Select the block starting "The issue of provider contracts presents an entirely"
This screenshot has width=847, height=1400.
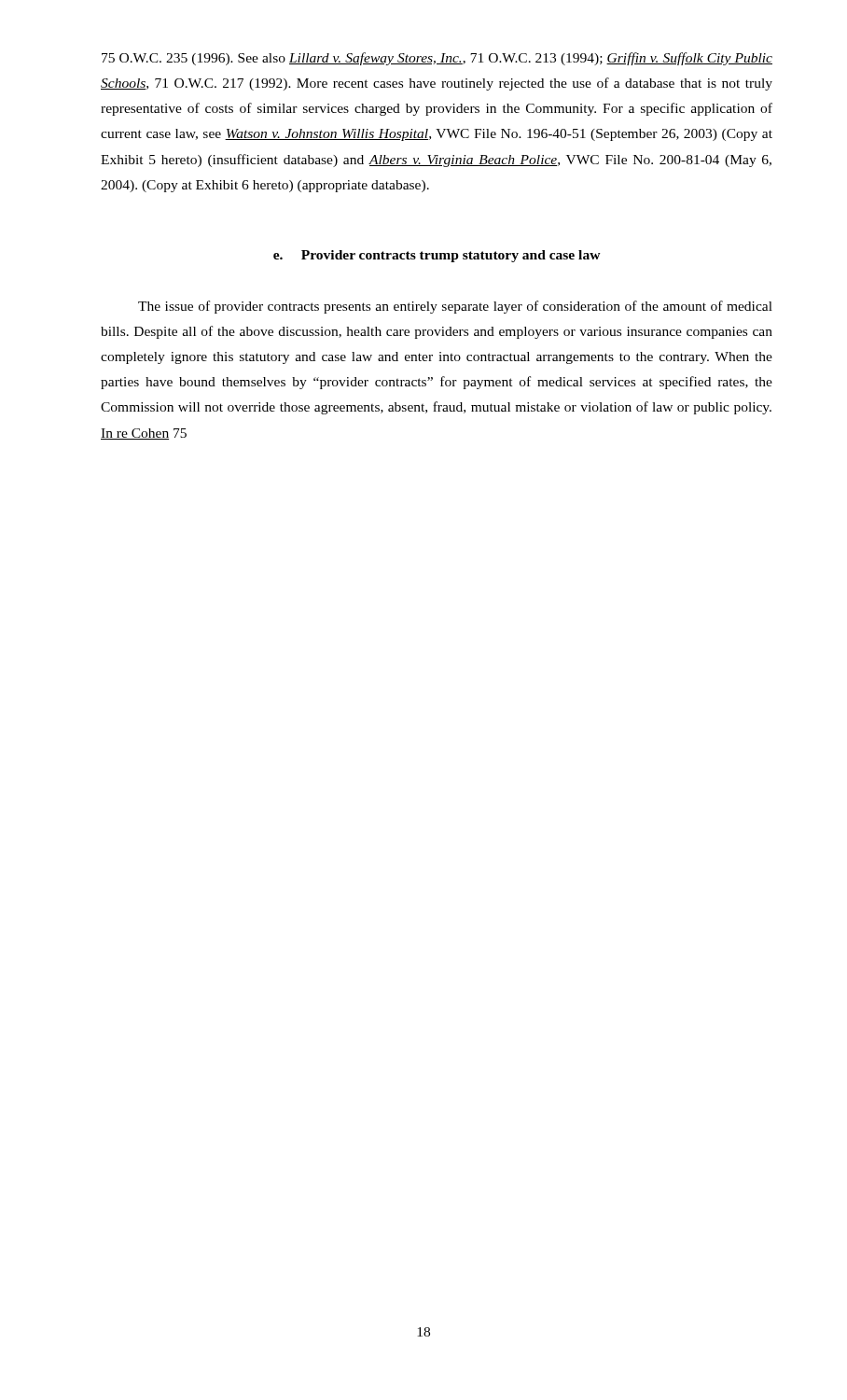pos(437,369)
